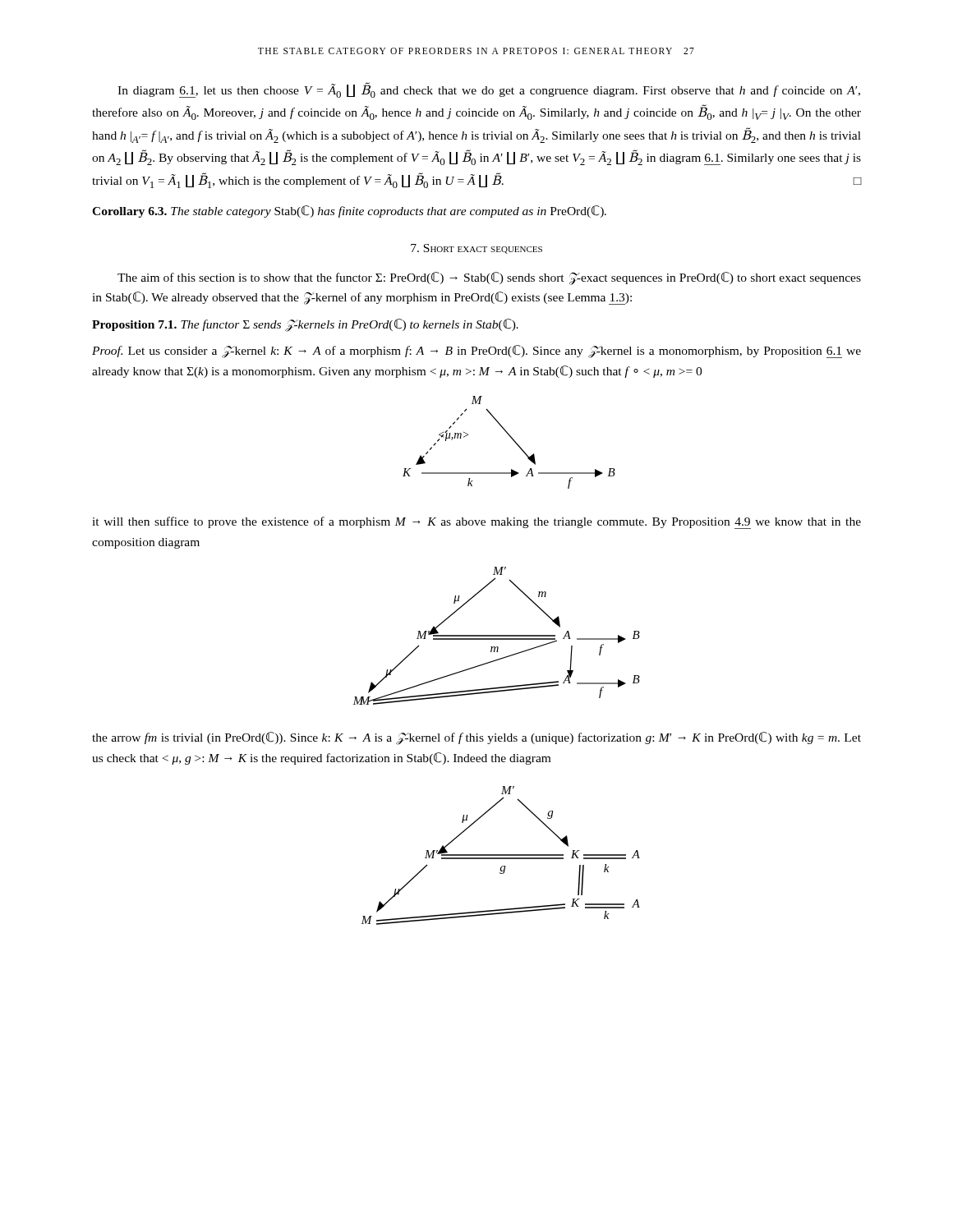The height and width of the screenshot is (1232, 953).
Task: Find the block on this page that starts "The aim of this"
Action: point(476,288)
